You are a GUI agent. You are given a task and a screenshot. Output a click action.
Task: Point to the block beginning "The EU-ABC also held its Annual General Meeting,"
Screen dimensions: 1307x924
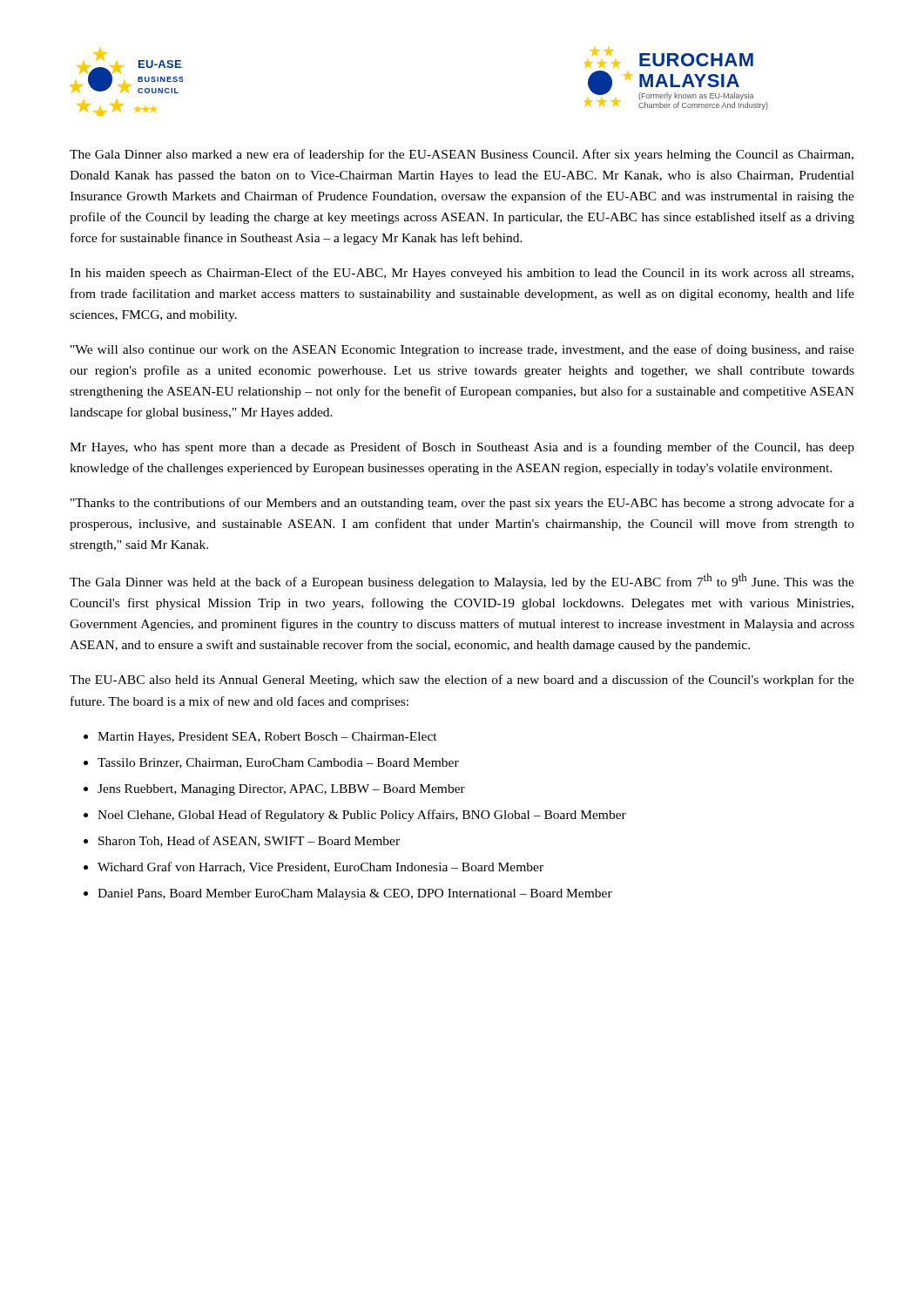tap(462, 690)
